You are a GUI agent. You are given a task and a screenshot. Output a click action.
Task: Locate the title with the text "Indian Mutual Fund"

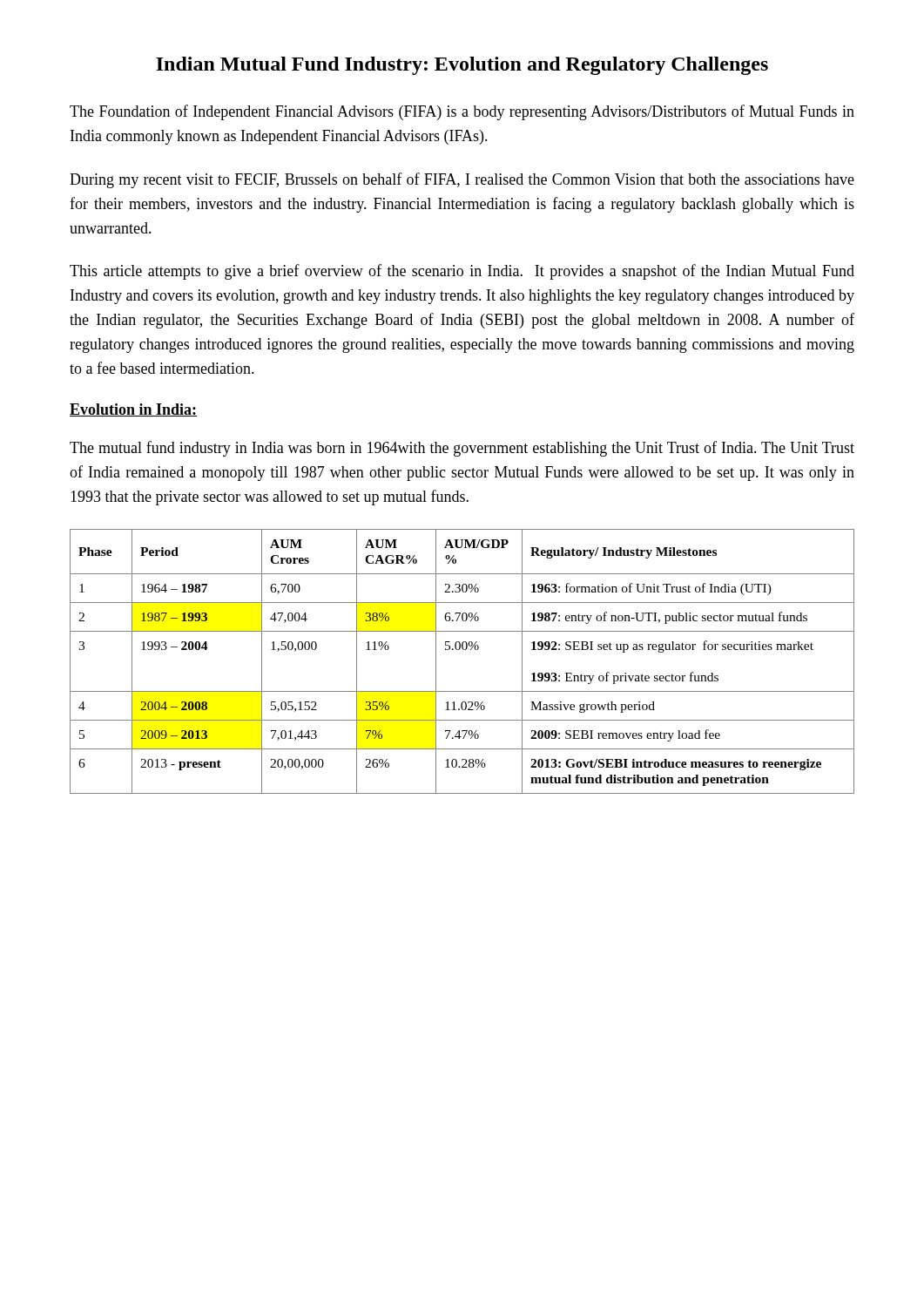(462, 64)
